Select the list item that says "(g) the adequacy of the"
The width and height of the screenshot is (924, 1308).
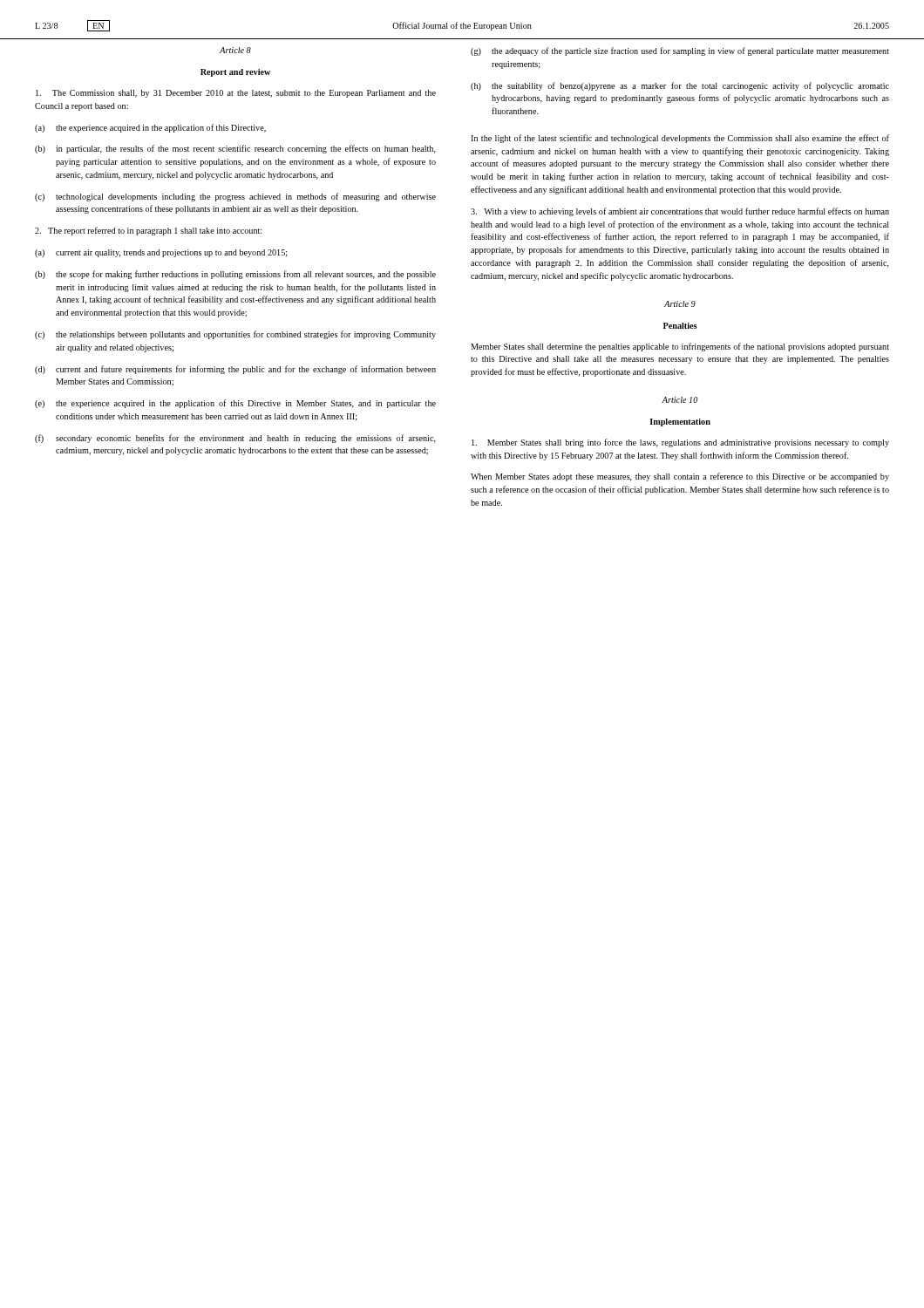click(680, 58)
